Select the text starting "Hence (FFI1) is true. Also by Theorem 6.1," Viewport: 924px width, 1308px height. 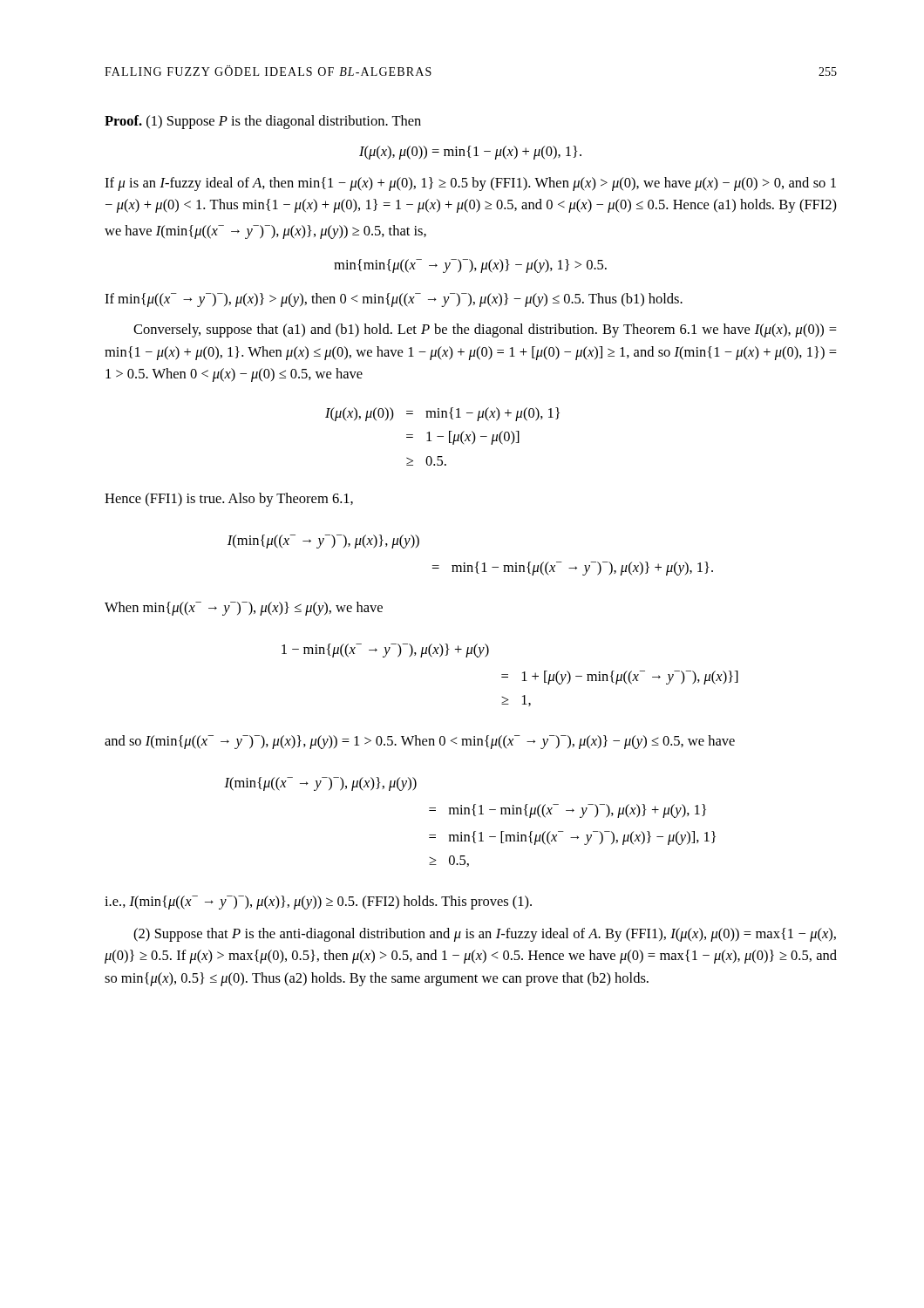pyautogui.click(x=229, y=498)
